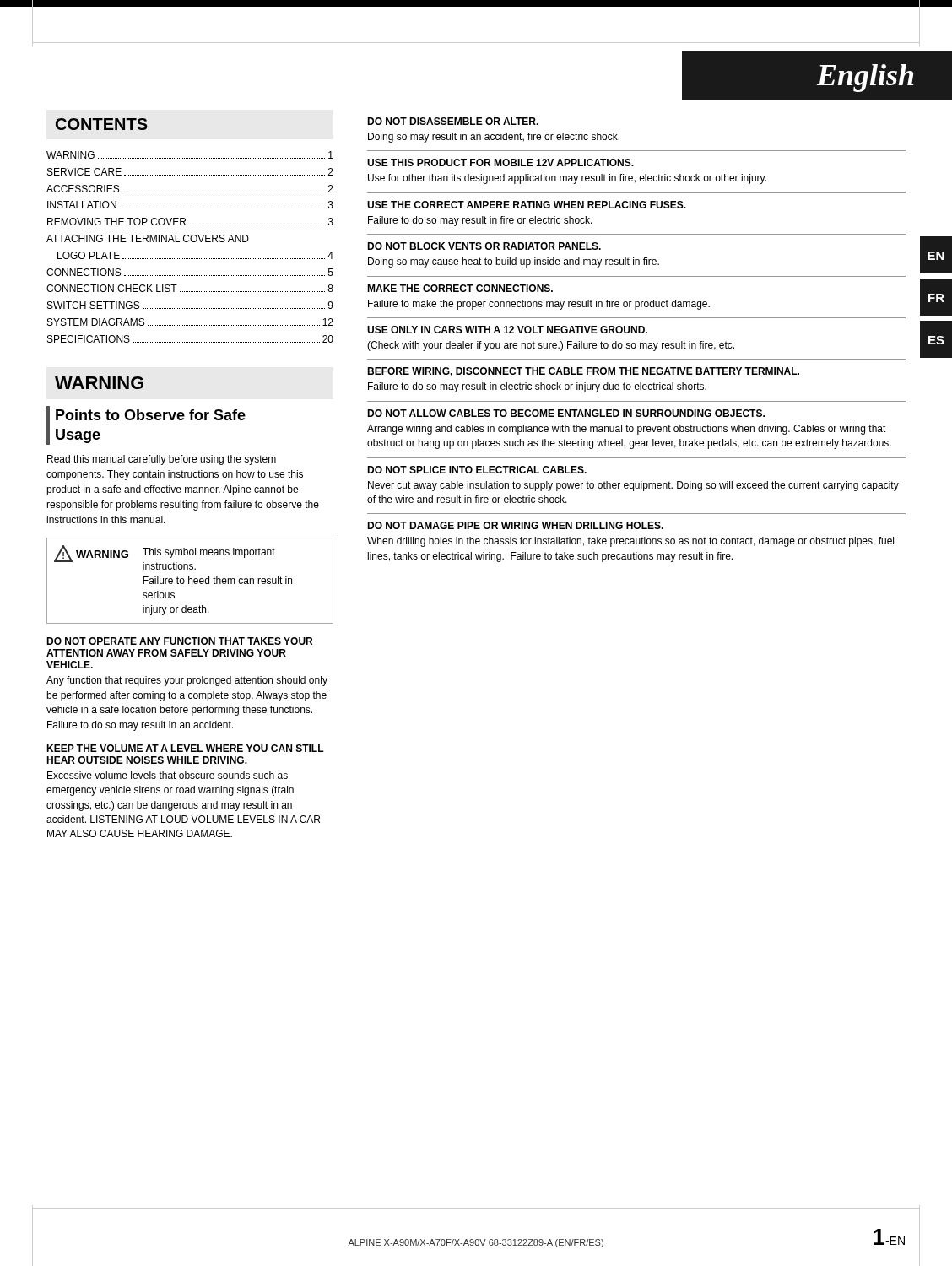Point to the region starting "USE ONLY IN CARS WITH A 12"
Viewport: 952px width, 1266px height.
(x=636, y=339)
